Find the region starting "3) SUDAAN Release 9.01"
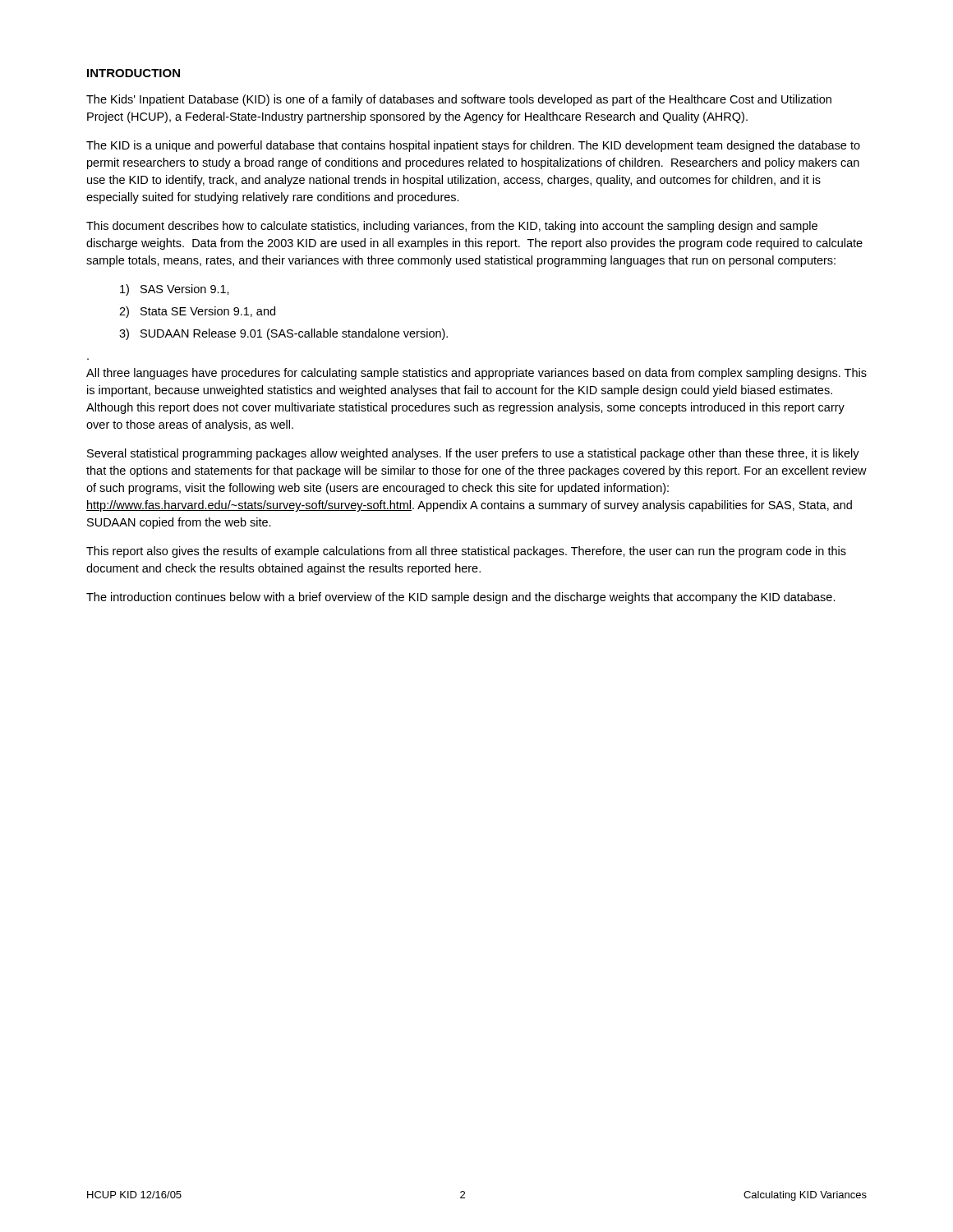This screenshot has width=953, height=1232. pos(284,334)
